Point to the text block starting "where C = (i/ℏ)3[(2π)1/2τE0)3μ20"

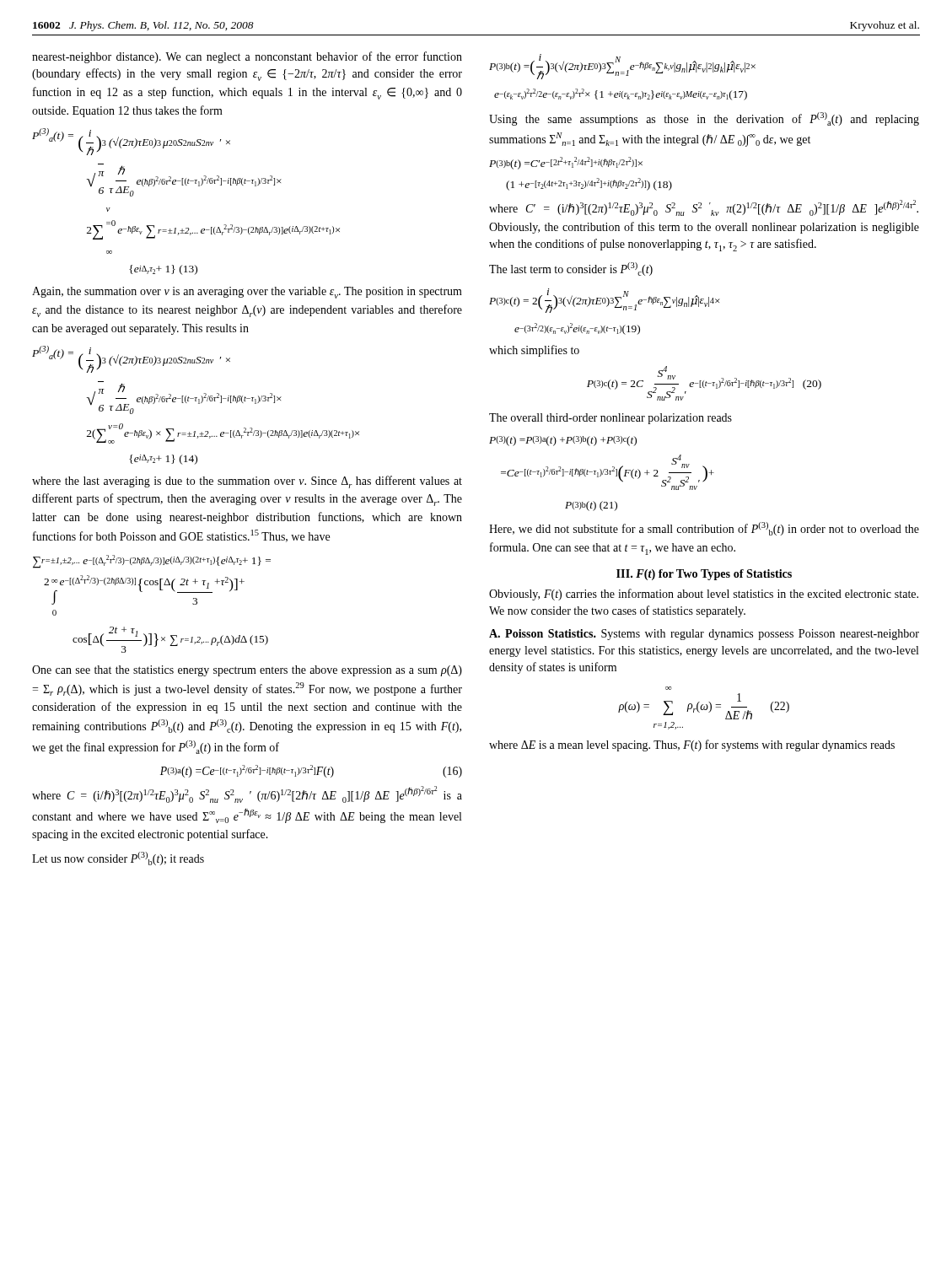point(247,813)
